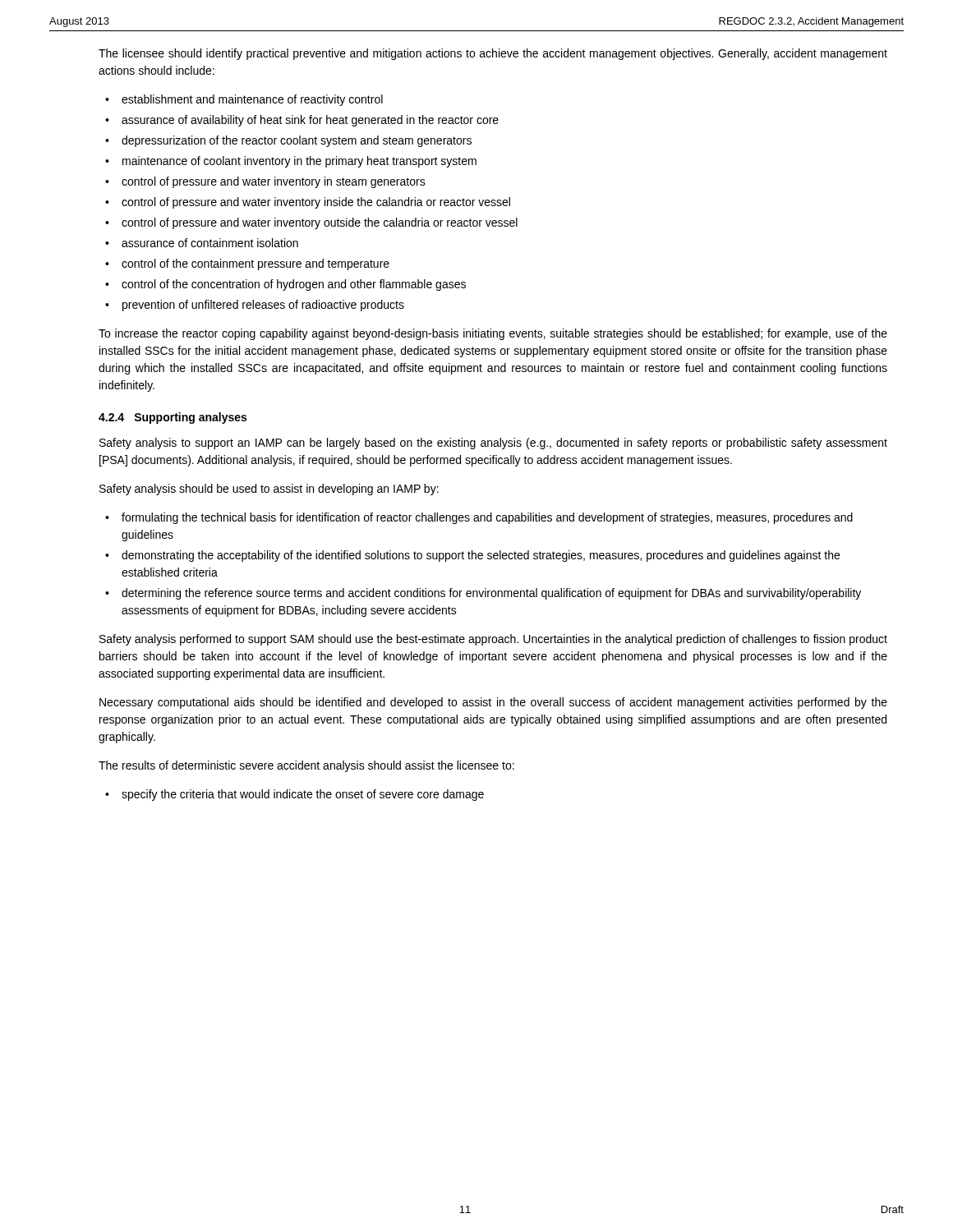Find the list item with the text "demonstrating the acceptability"
The image size is (953, 1232).
pyautogui.click(x=481, y=564)
